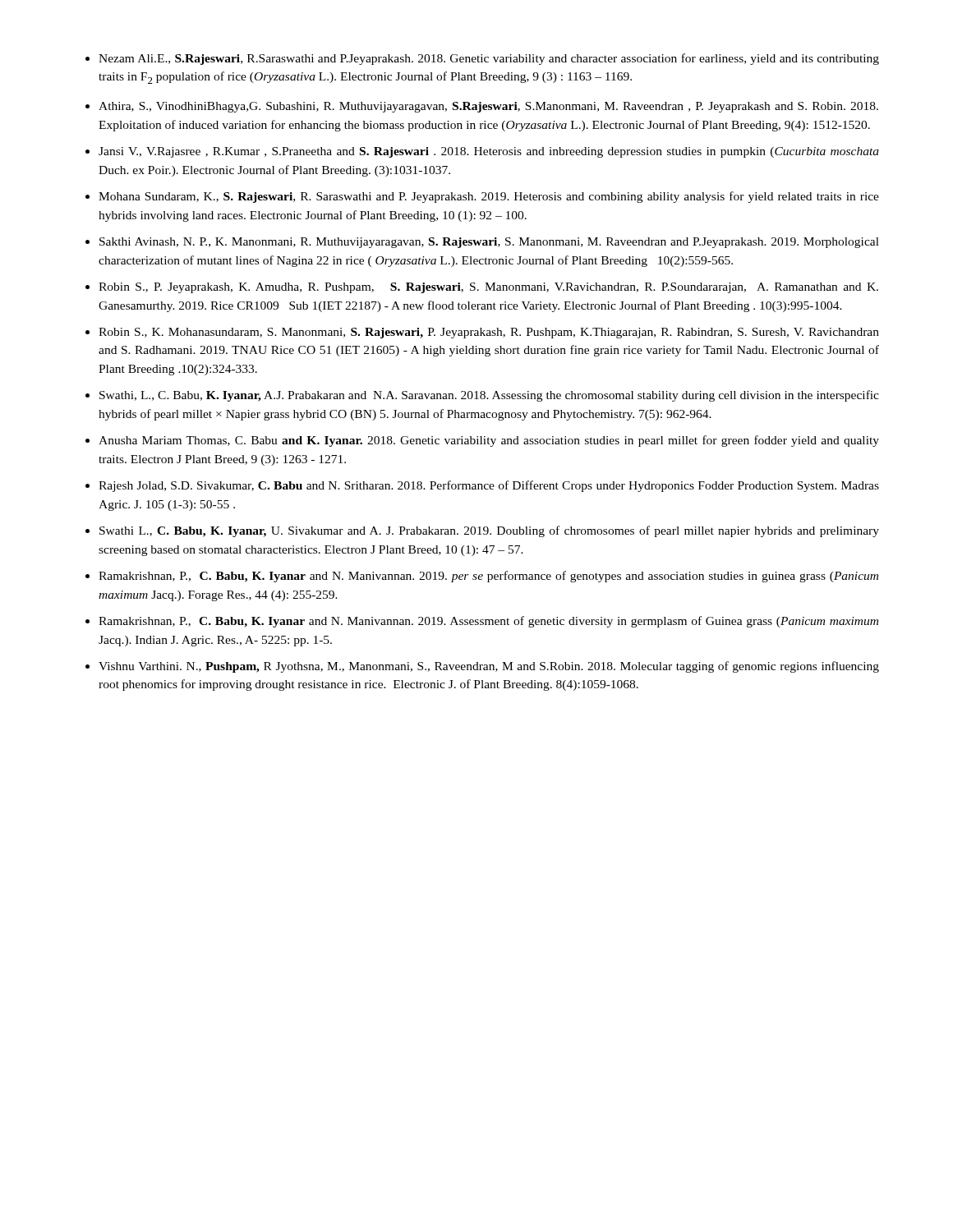Viewport: 953px width, 1232px height.
Task: Locate the text starting "Robin S., K. Mohanasundaram, S. Manonmani,"
Action: point(489,350)
